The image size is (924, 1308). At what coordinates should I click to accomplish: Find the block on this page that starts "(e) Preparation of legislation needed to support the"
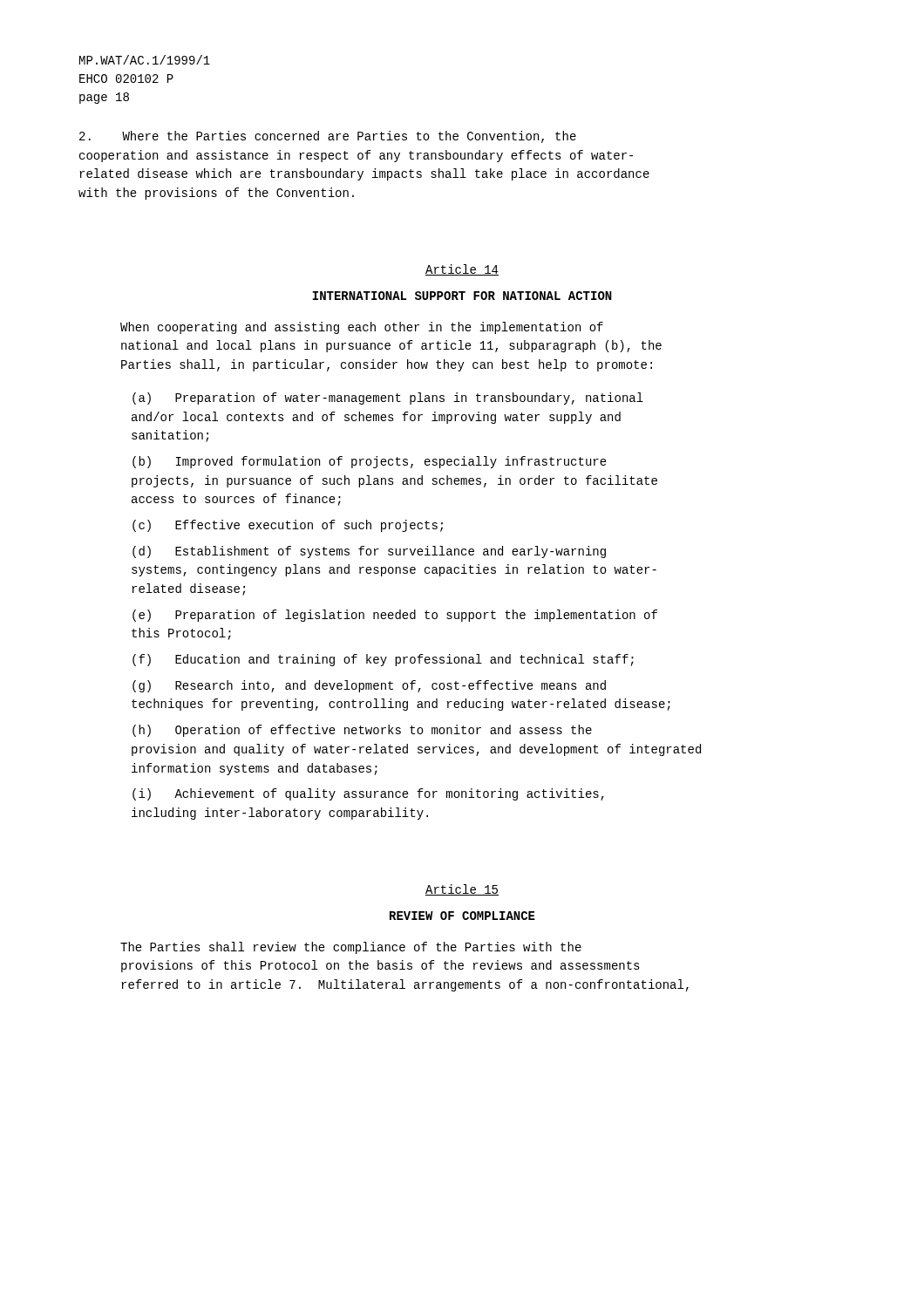(394, 625)
